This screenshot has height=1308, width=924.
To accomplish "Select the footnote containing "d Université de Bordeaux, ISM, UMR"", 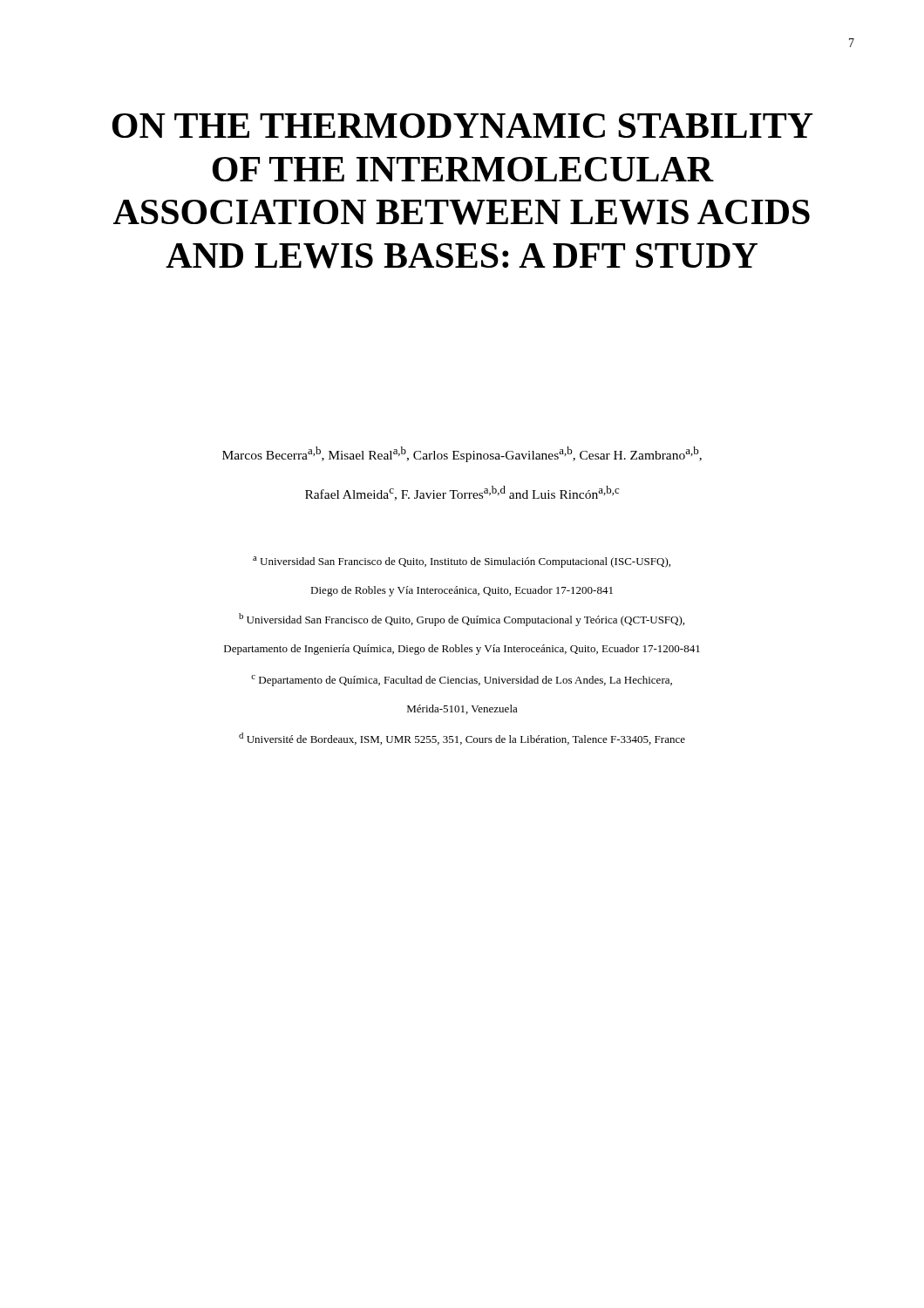I will pos(462,738).
